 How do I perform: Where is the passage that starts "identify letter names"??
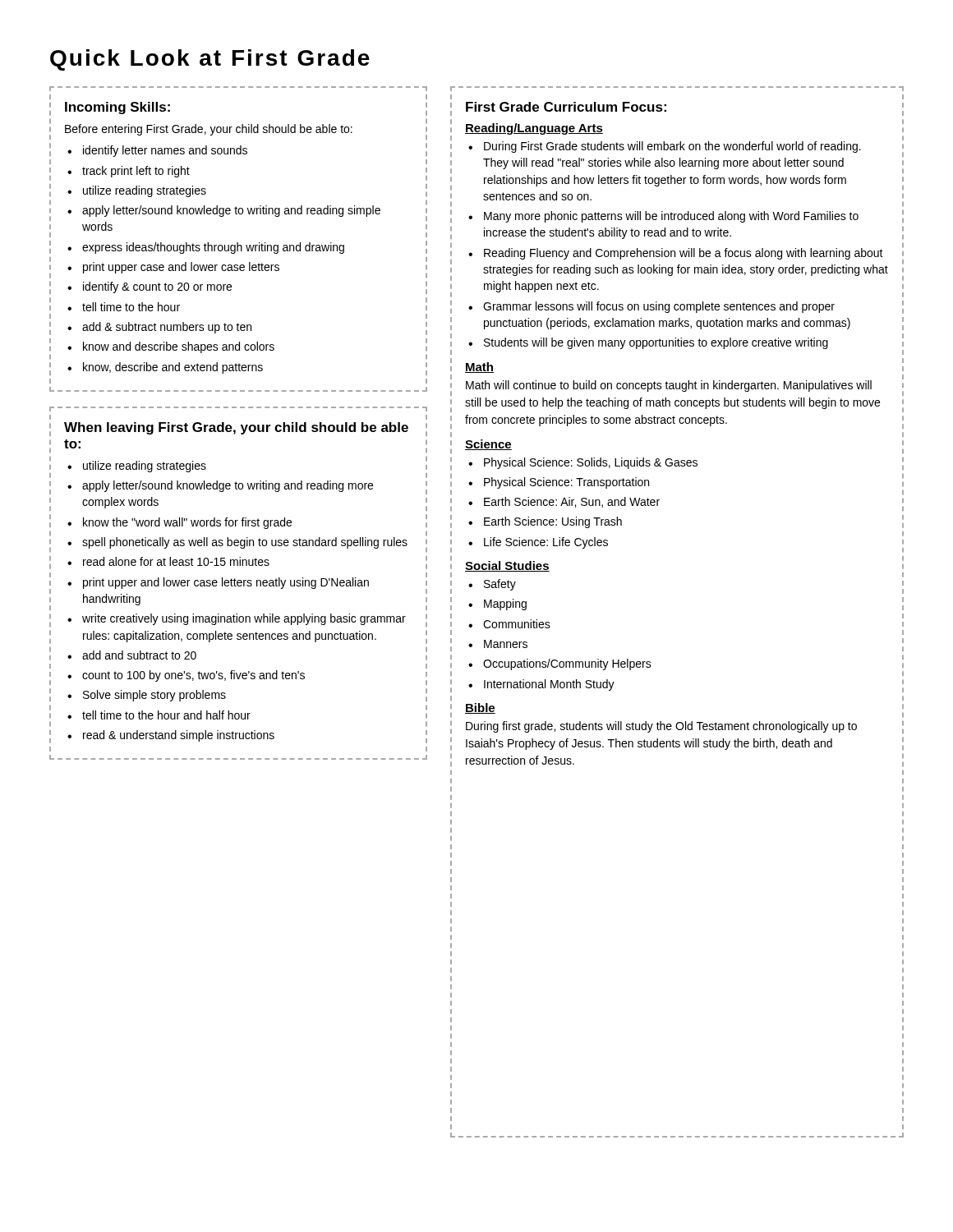pos(165,151)
